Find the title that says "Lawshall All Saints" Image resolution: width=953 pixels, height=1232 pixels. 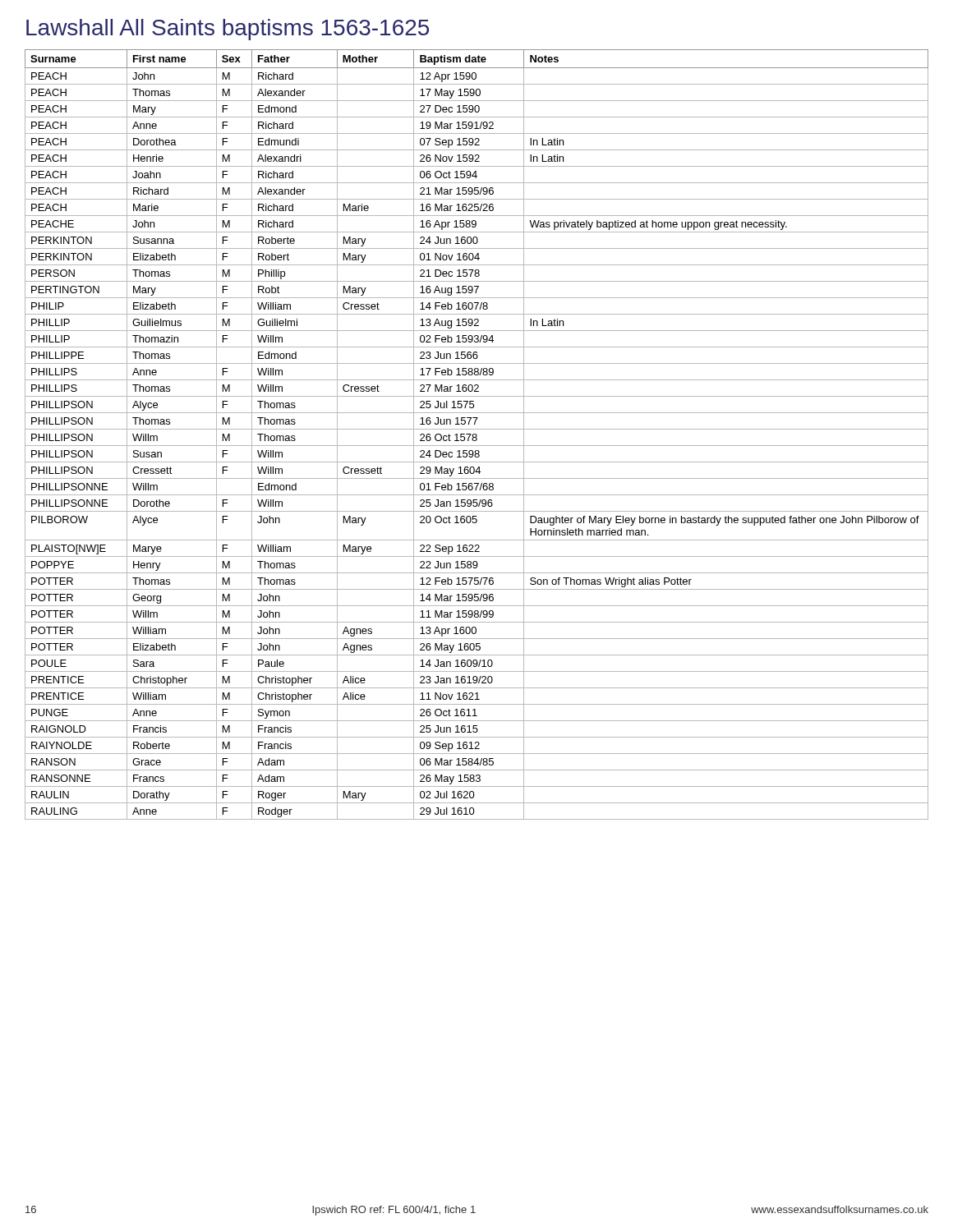click(x=227, y=28)
